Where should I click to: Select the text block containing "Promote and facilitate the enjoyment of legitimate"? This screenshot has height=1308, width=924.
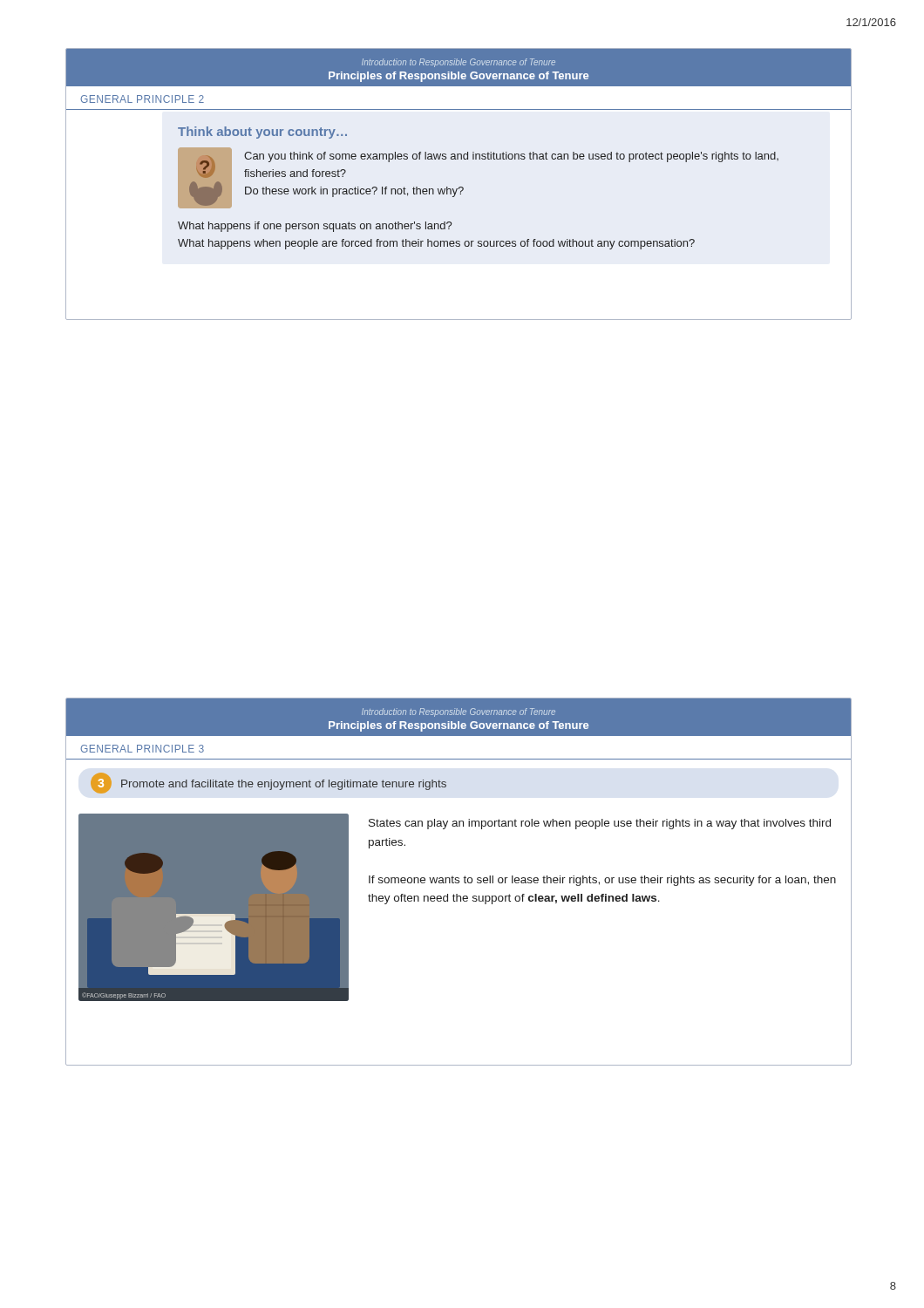click(284, 783)
